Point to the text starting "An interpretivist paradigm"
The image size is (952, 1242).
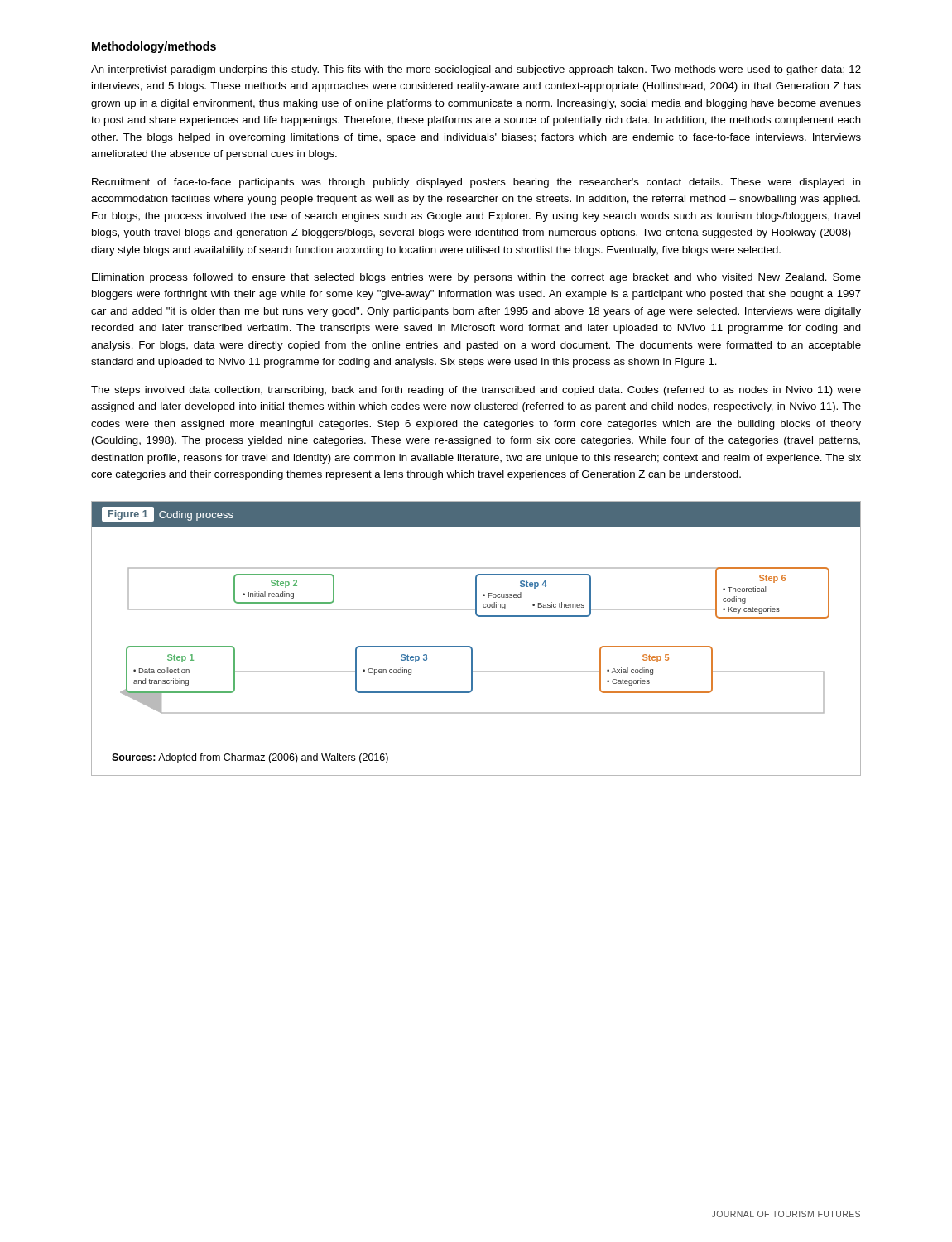(476, 111)
